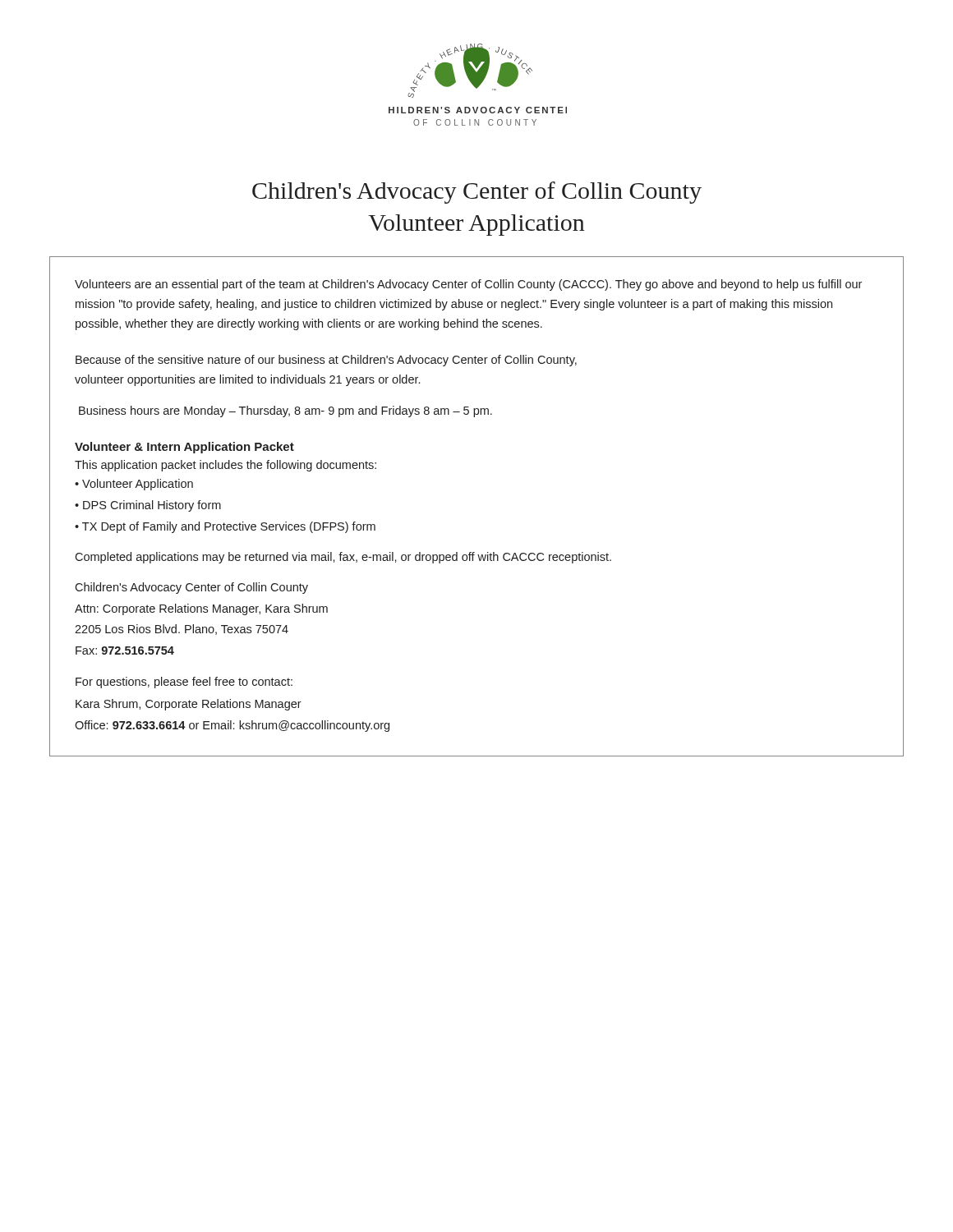Locate the list item that reads "• DPS Criminal History form"
The height and width of the screenshot is (1232, 953).
coord(148,505)
